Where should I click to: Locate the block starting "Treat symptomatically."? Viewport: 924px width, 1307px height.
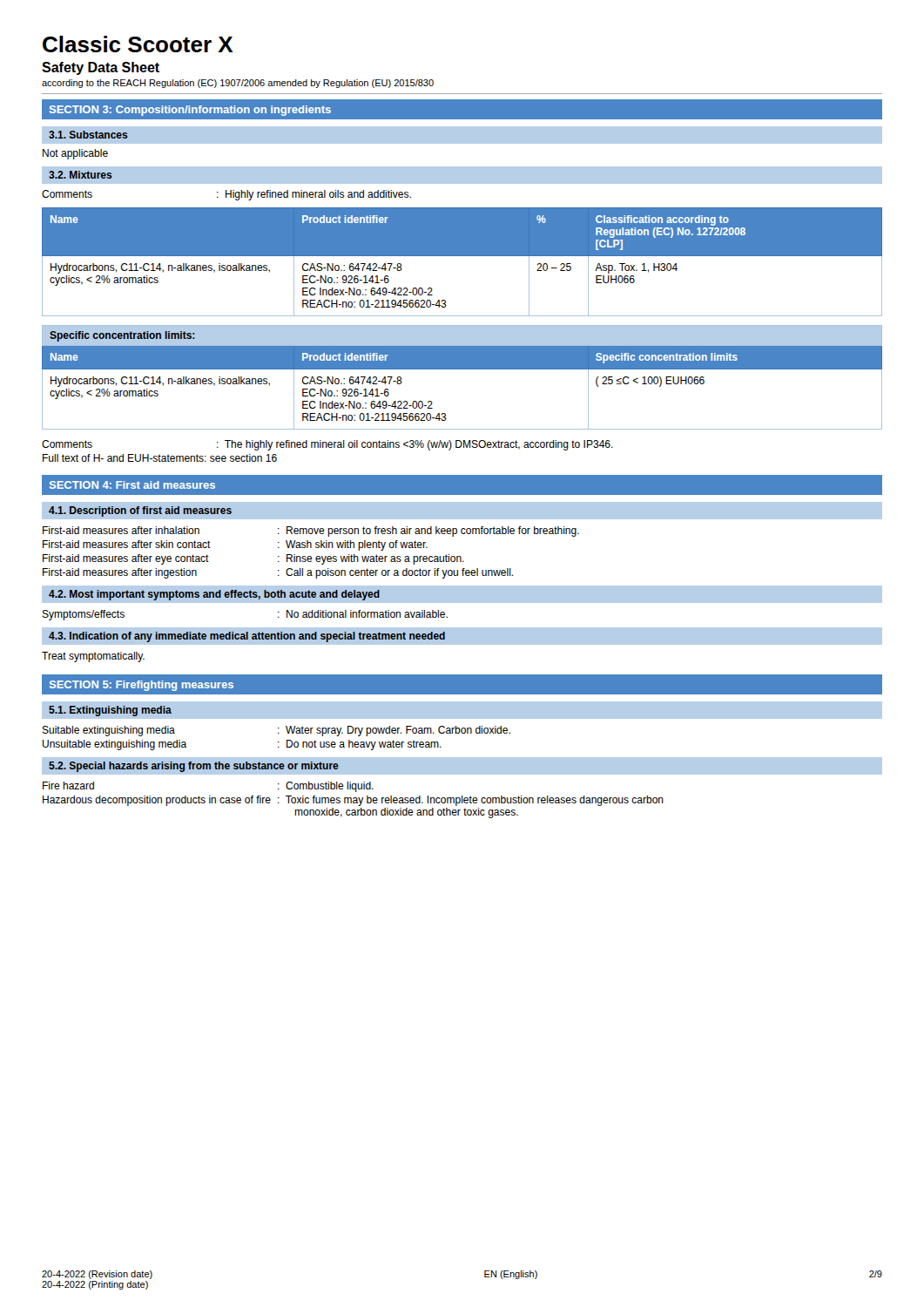[93, 656]
